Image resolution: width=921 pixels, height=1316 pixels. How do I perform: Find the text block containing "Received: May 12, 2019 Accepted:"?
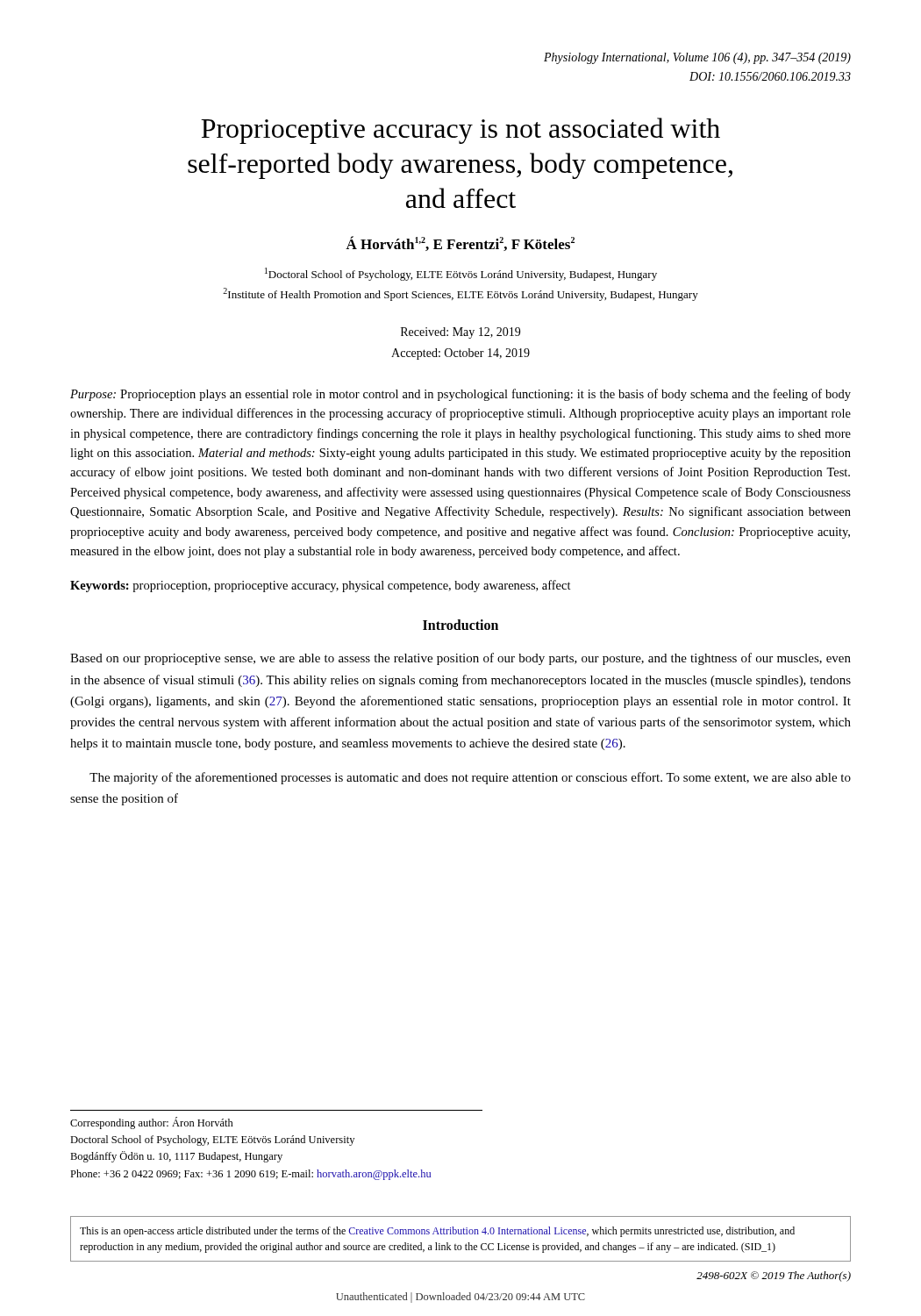point(460,342)
